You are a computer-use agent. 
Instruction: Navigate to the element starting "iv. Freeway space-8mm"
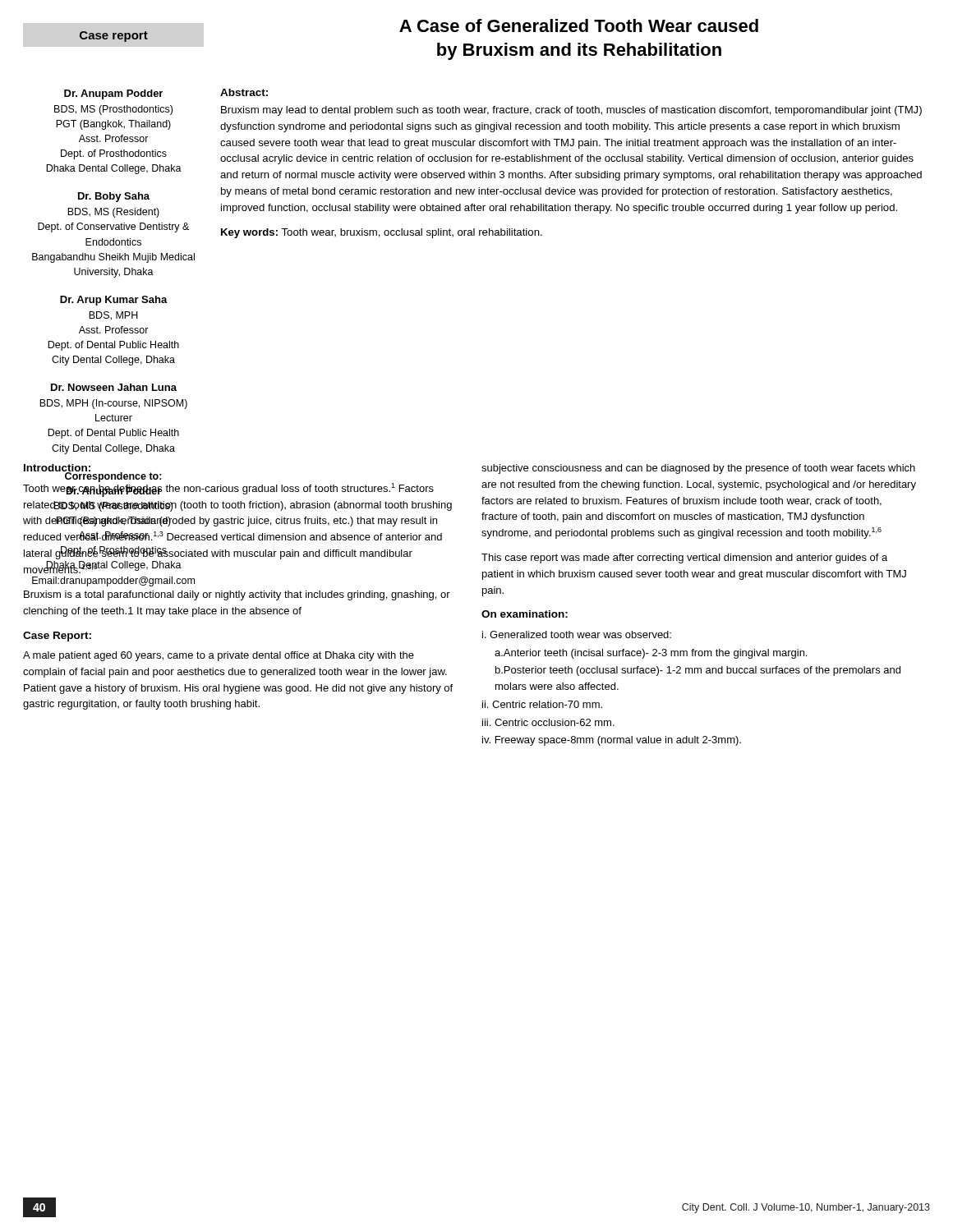pos(612,740)
